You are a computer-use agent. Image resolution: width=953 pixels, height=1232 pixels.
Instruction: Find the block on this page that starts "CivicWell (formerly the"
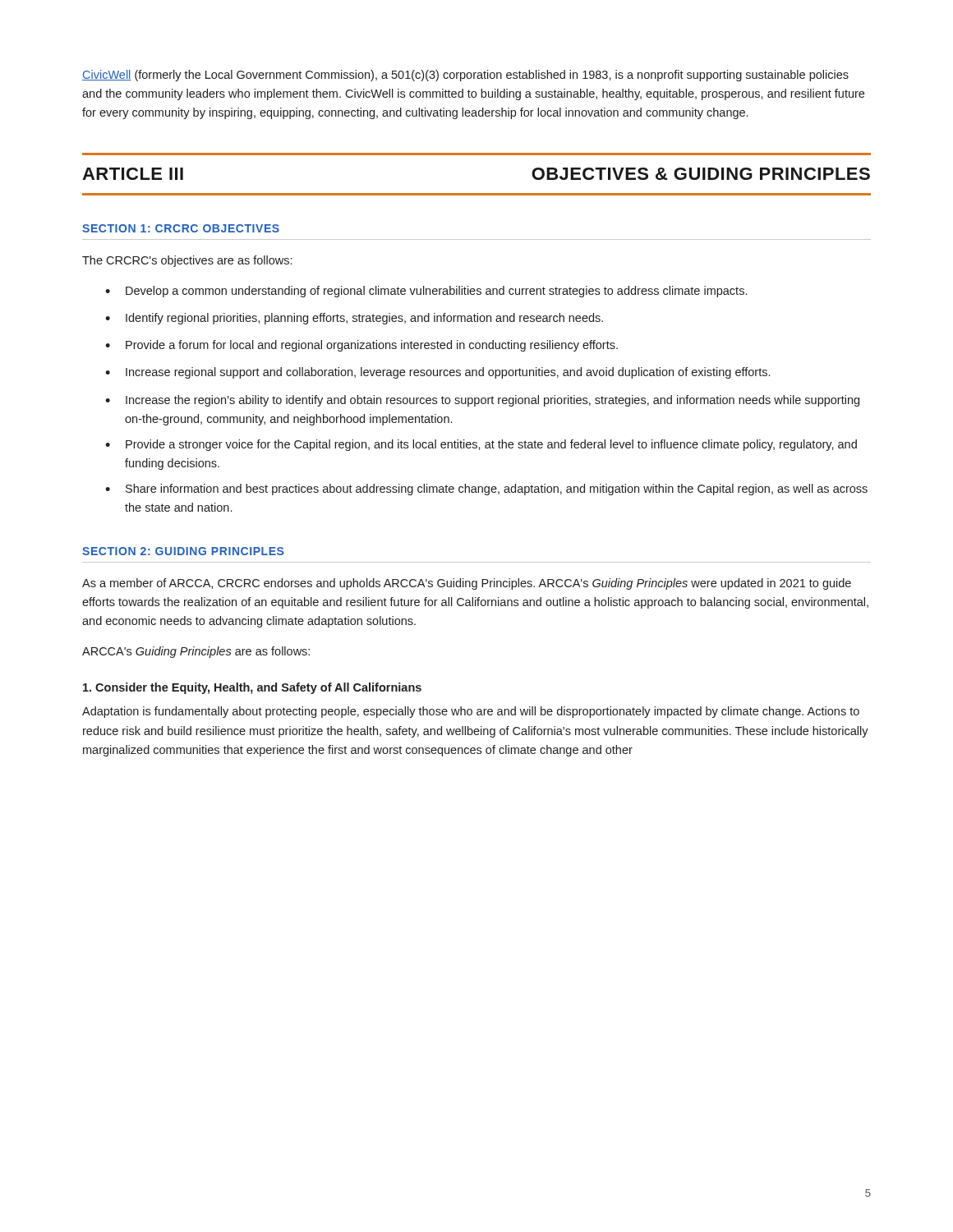pyautogui.click(x=474, y=94)
